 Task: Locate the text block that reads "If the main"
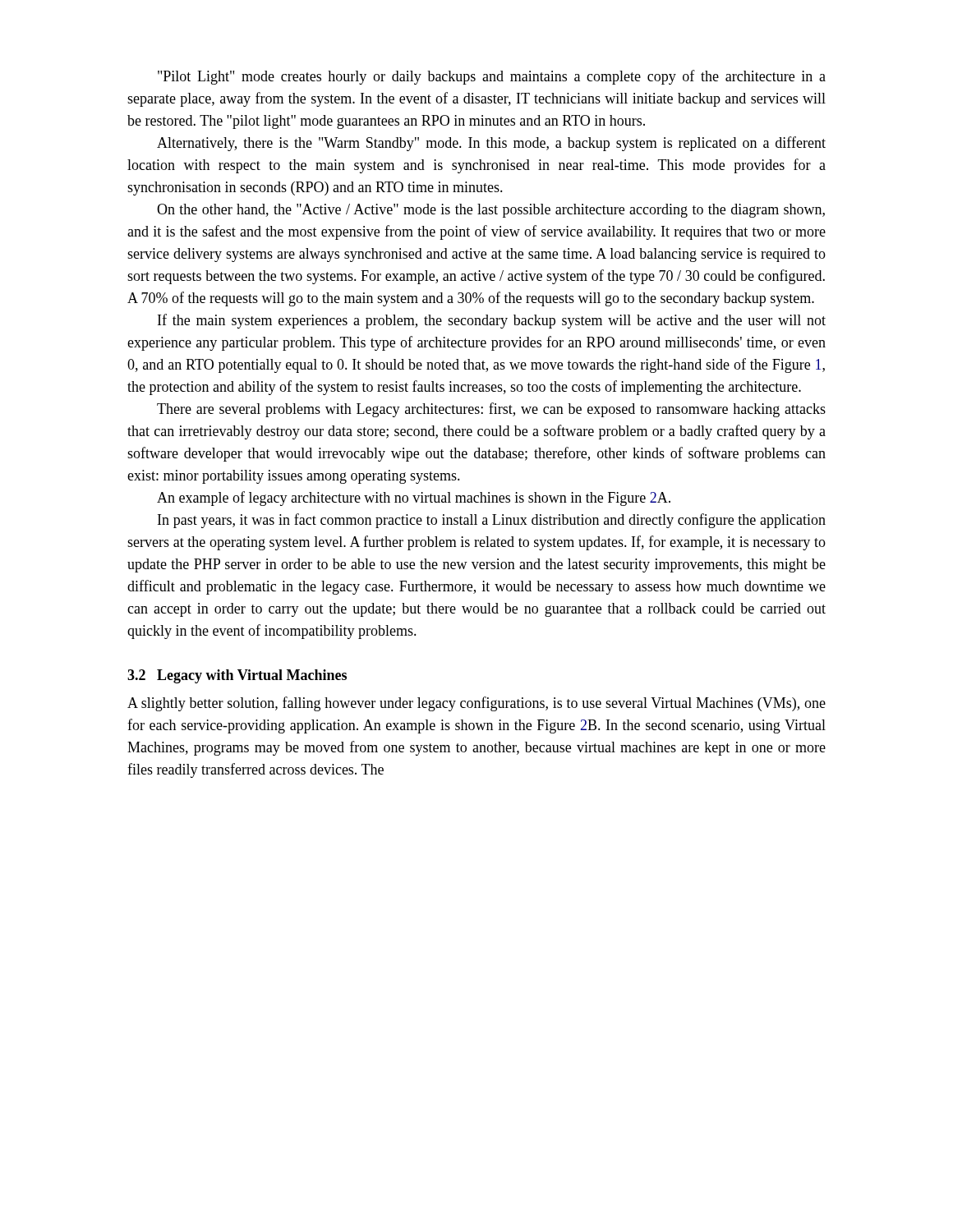pos(476,354)
